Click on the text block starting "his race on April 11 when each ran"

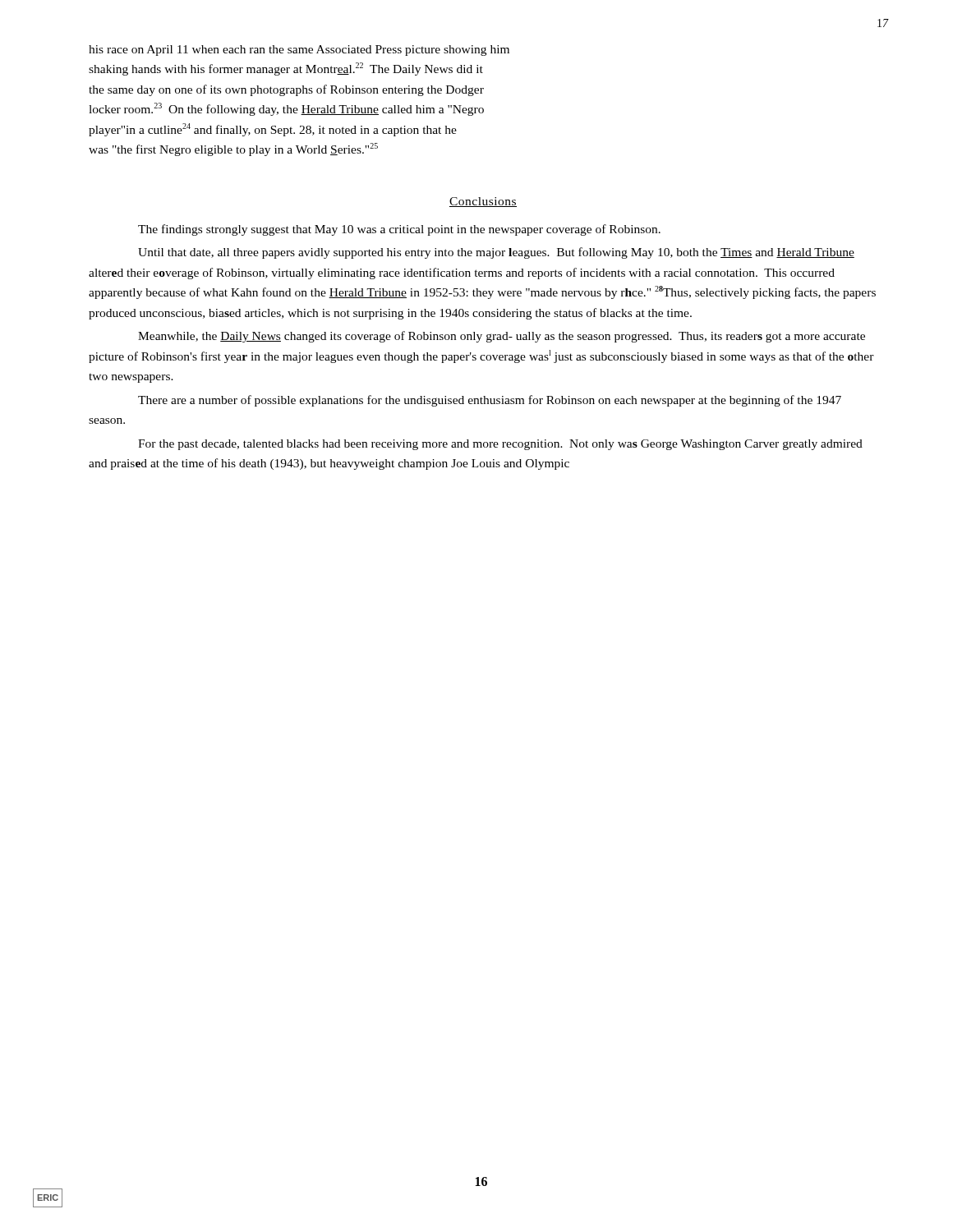coord(299,99)
